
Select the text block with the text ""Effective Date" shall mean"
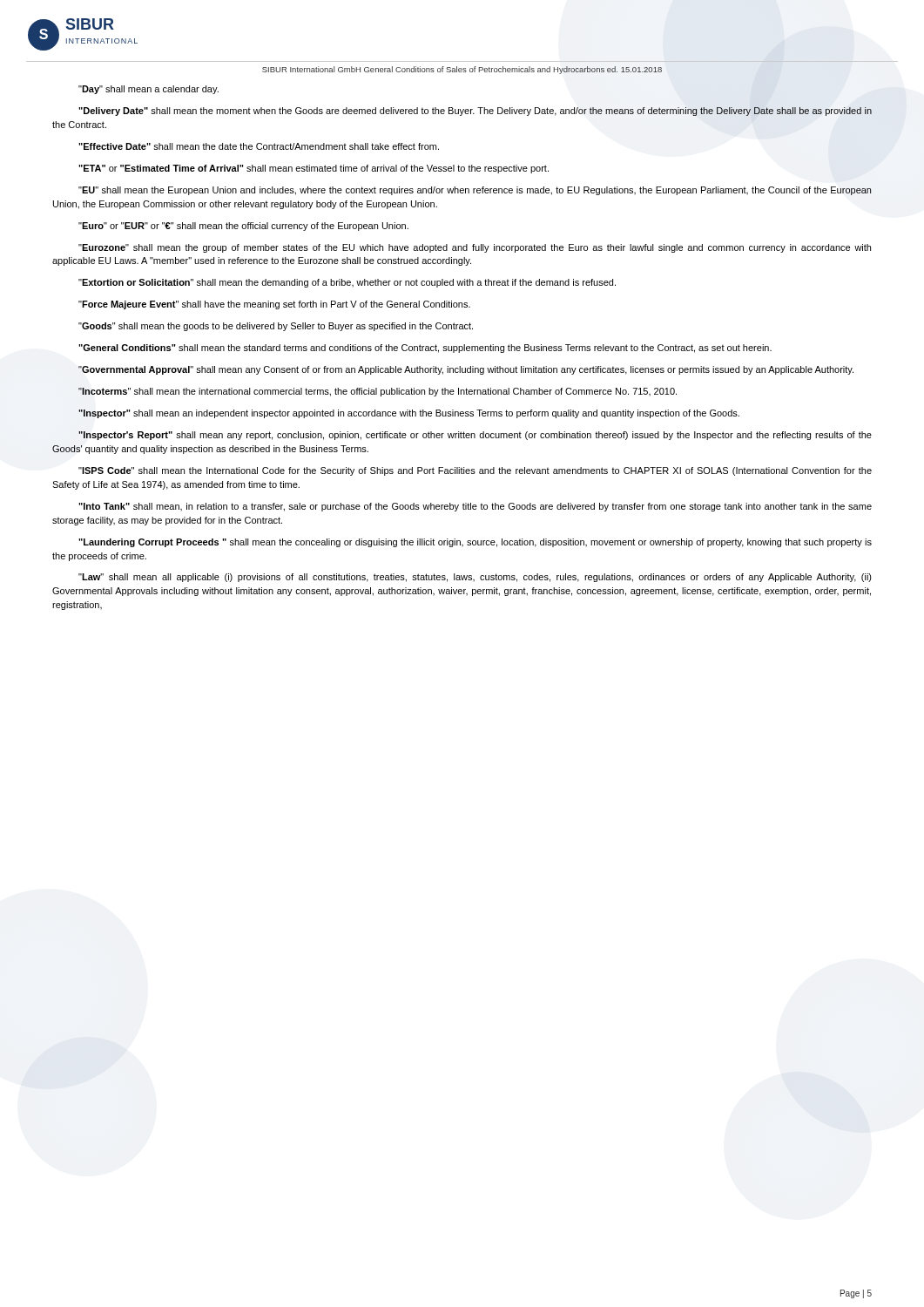pos(259,146)
